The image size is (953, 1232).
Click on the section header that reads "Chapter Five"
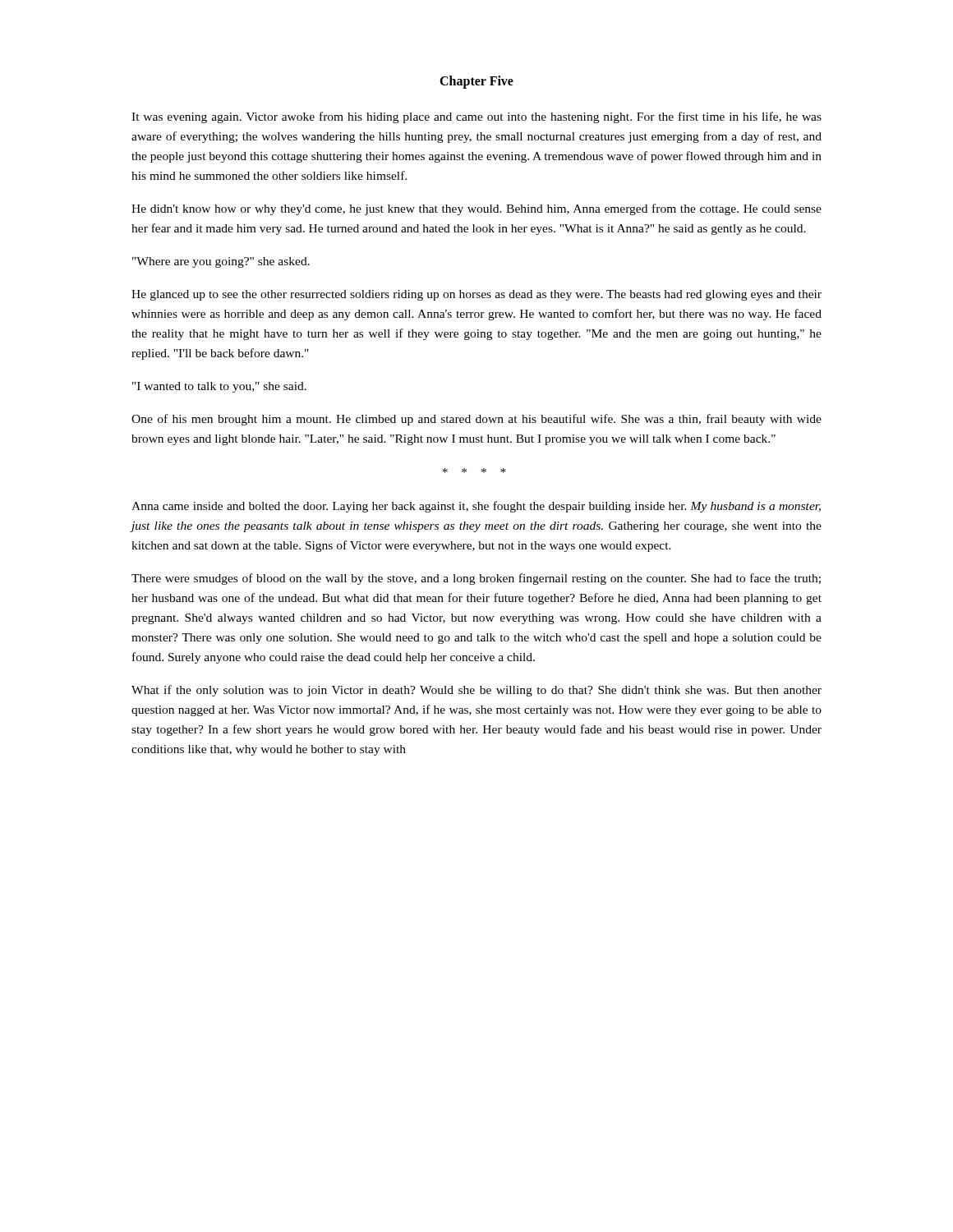pyautogui.click(x=476, y=81)
